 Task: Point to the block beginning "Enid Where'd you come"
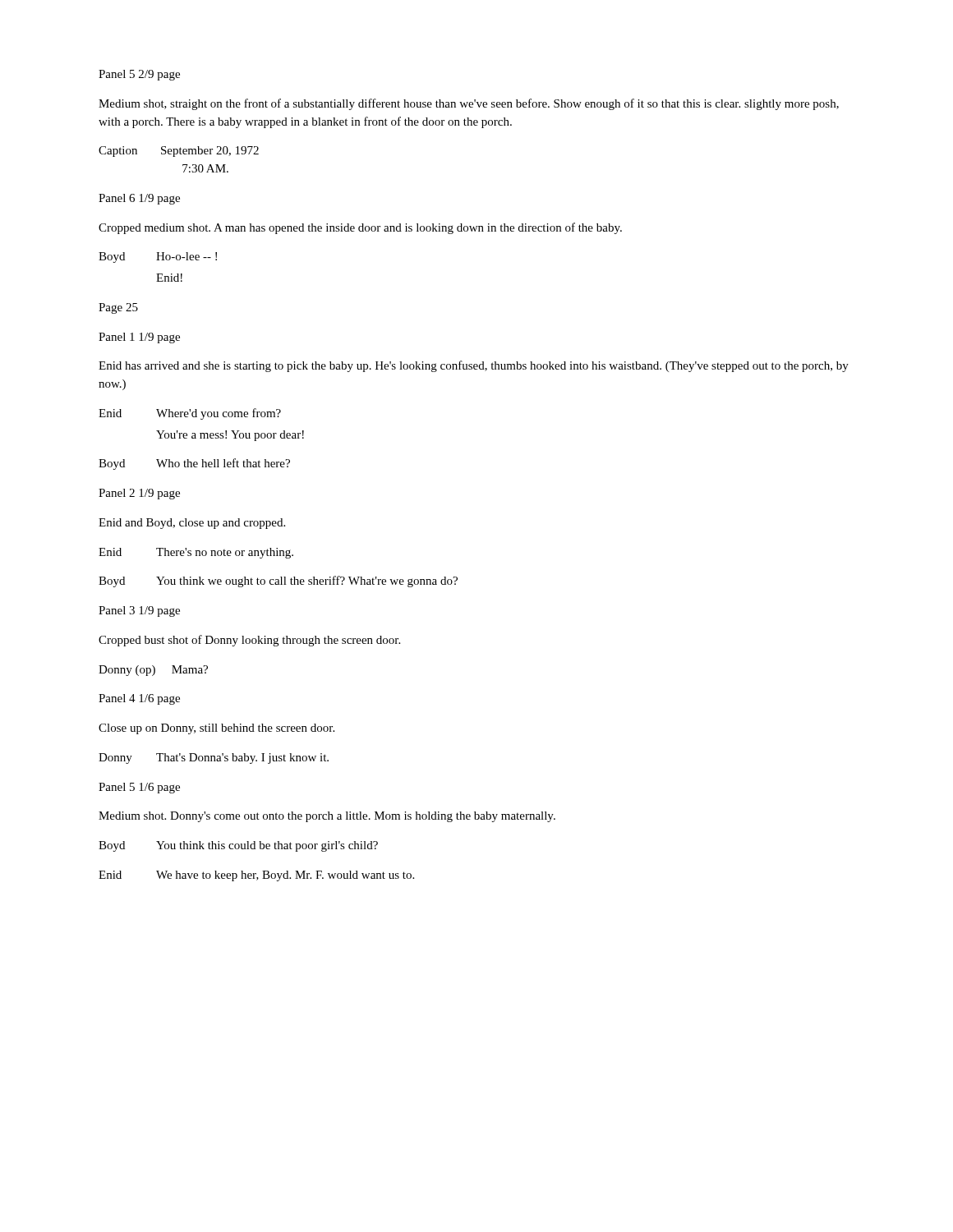click(190, 414)
